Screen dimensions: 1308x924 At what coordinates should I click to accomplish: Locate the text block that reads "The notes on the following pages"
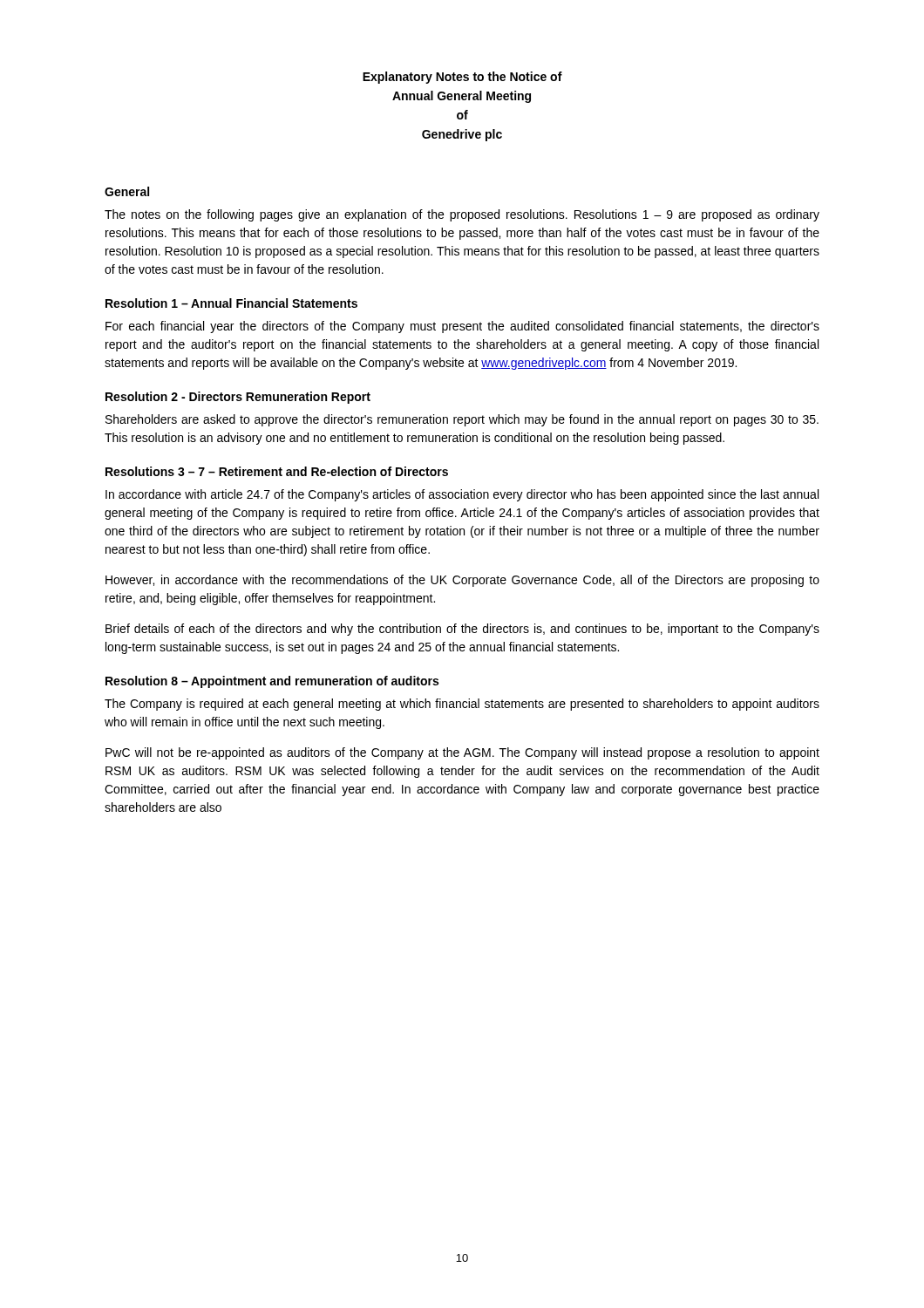point(462,242)
